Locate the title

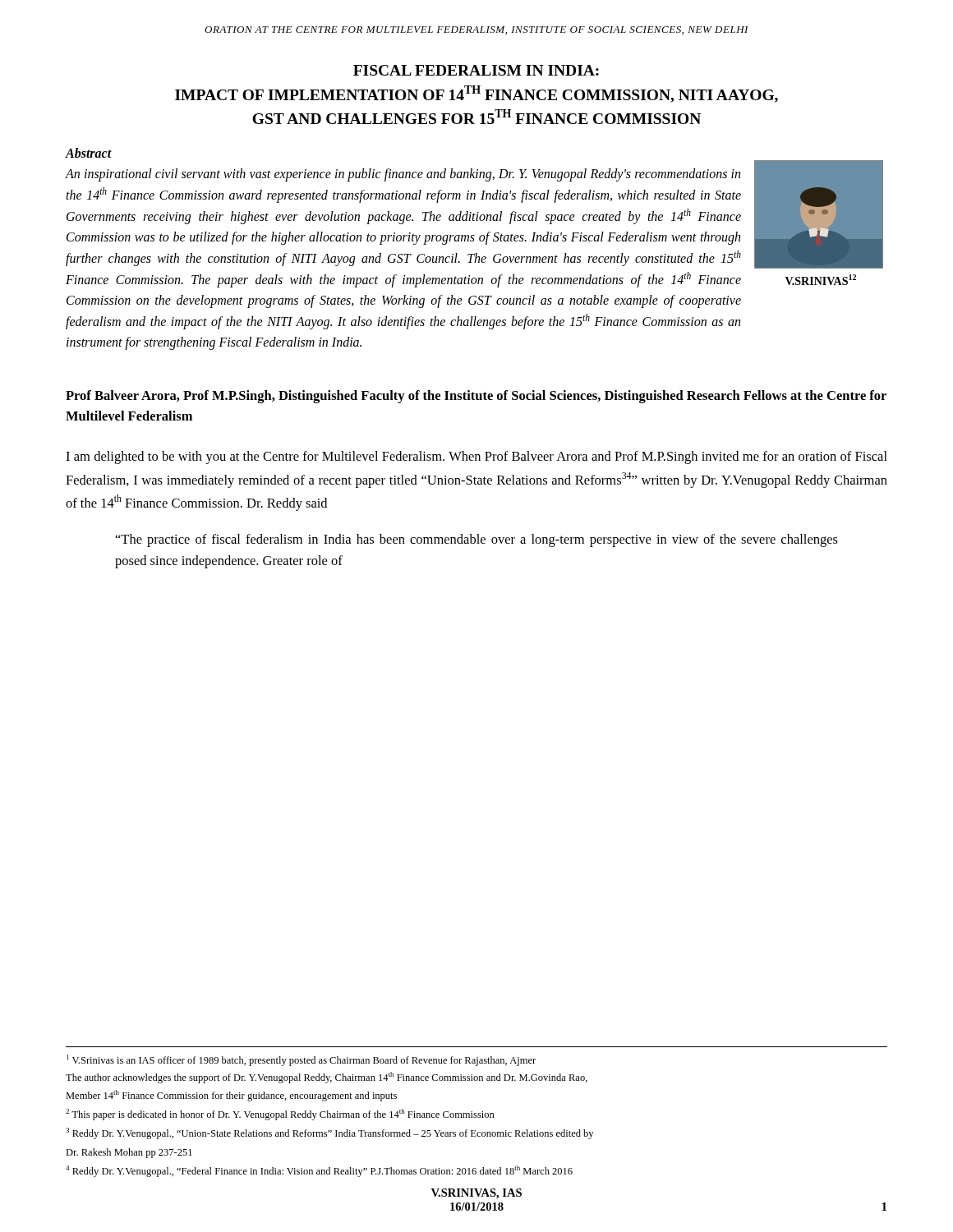pyautogui.click(x=476, y=94)
